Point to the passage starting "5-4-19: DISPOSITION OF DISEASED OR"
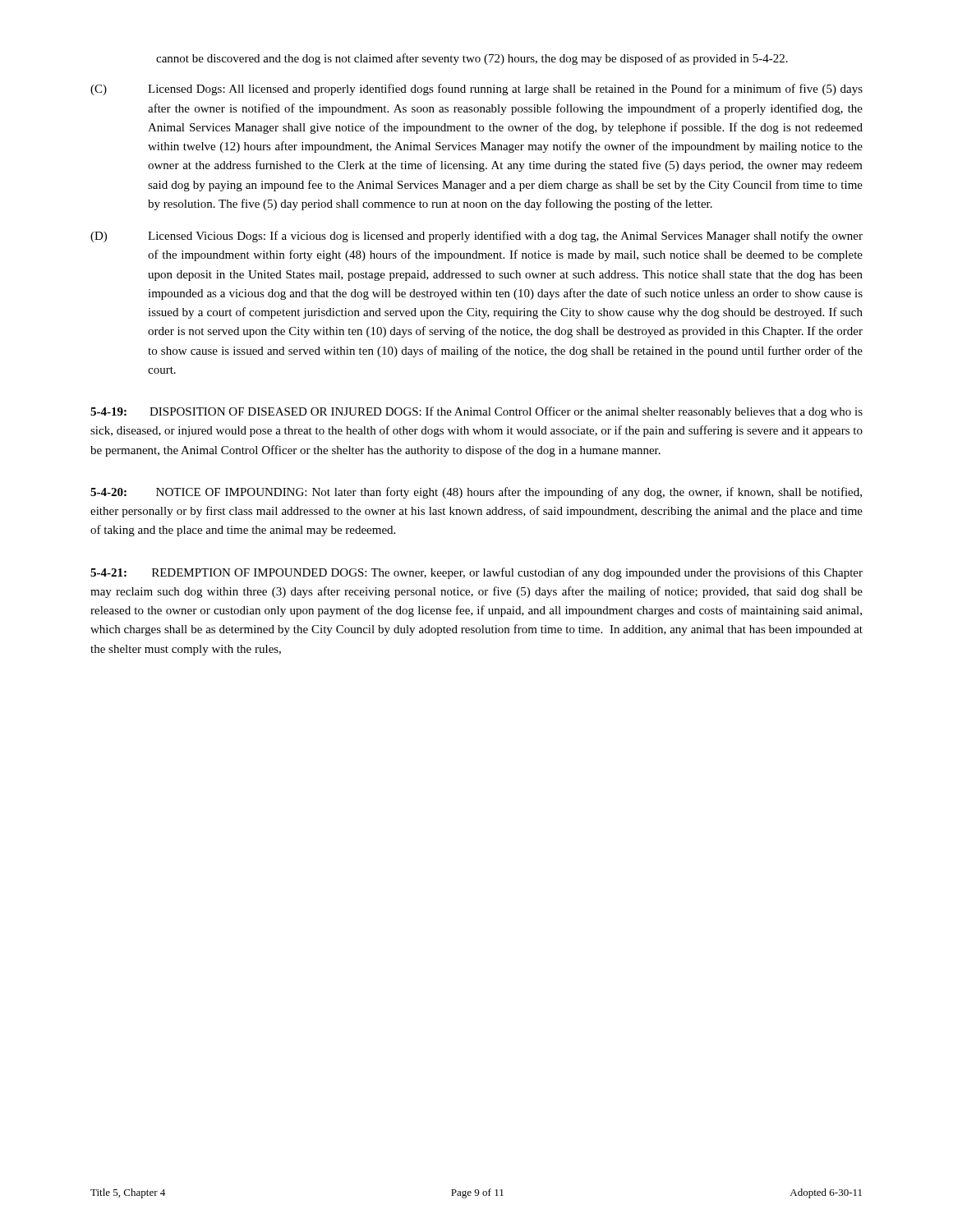Viewport: 953px width, 1232px height. tap(476, 431)
